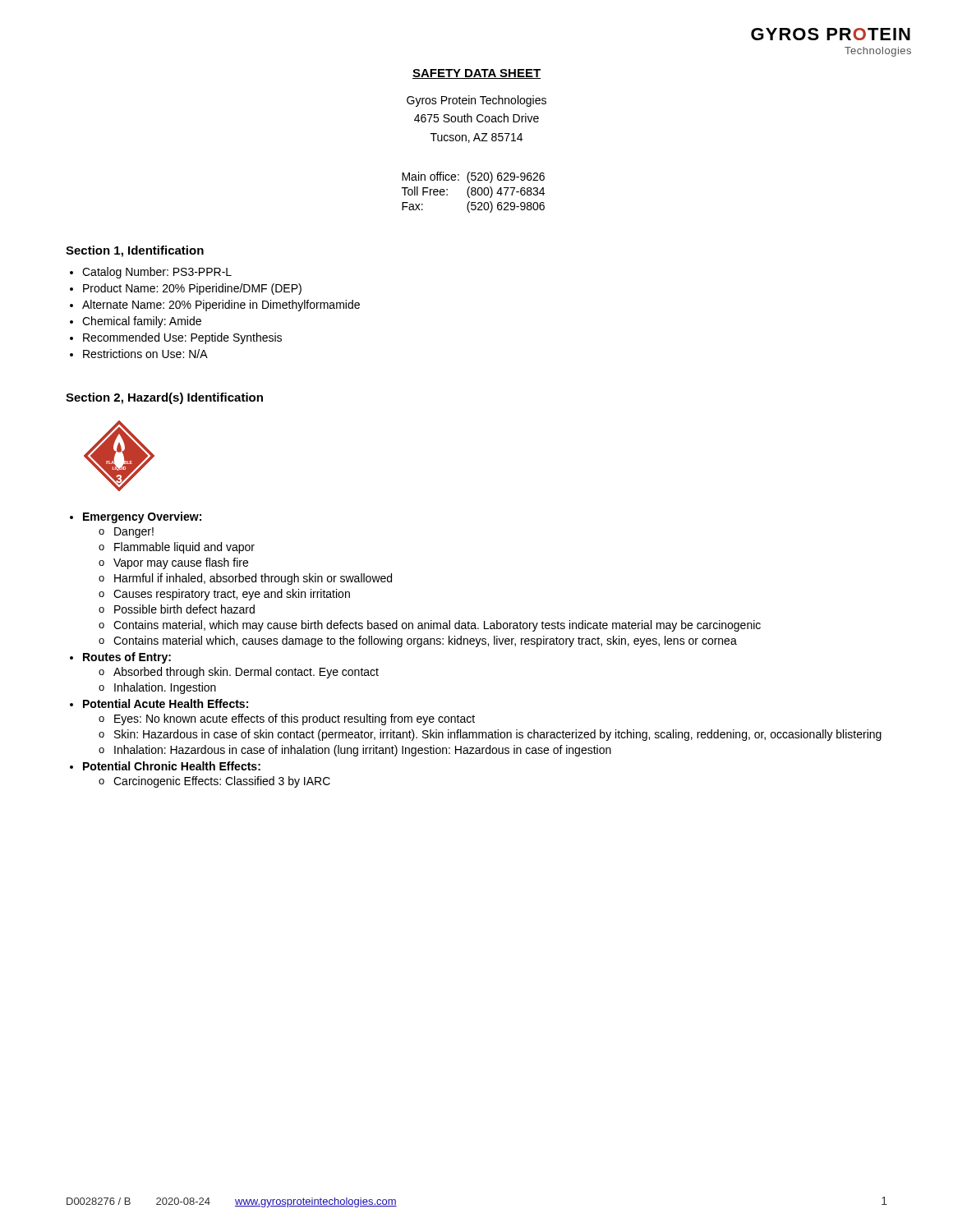This screenshot has height=1232, width=953.
Task: Select the element starting "Recommended Use: Peptide Synthesis"
Action: tap(182, 338)
